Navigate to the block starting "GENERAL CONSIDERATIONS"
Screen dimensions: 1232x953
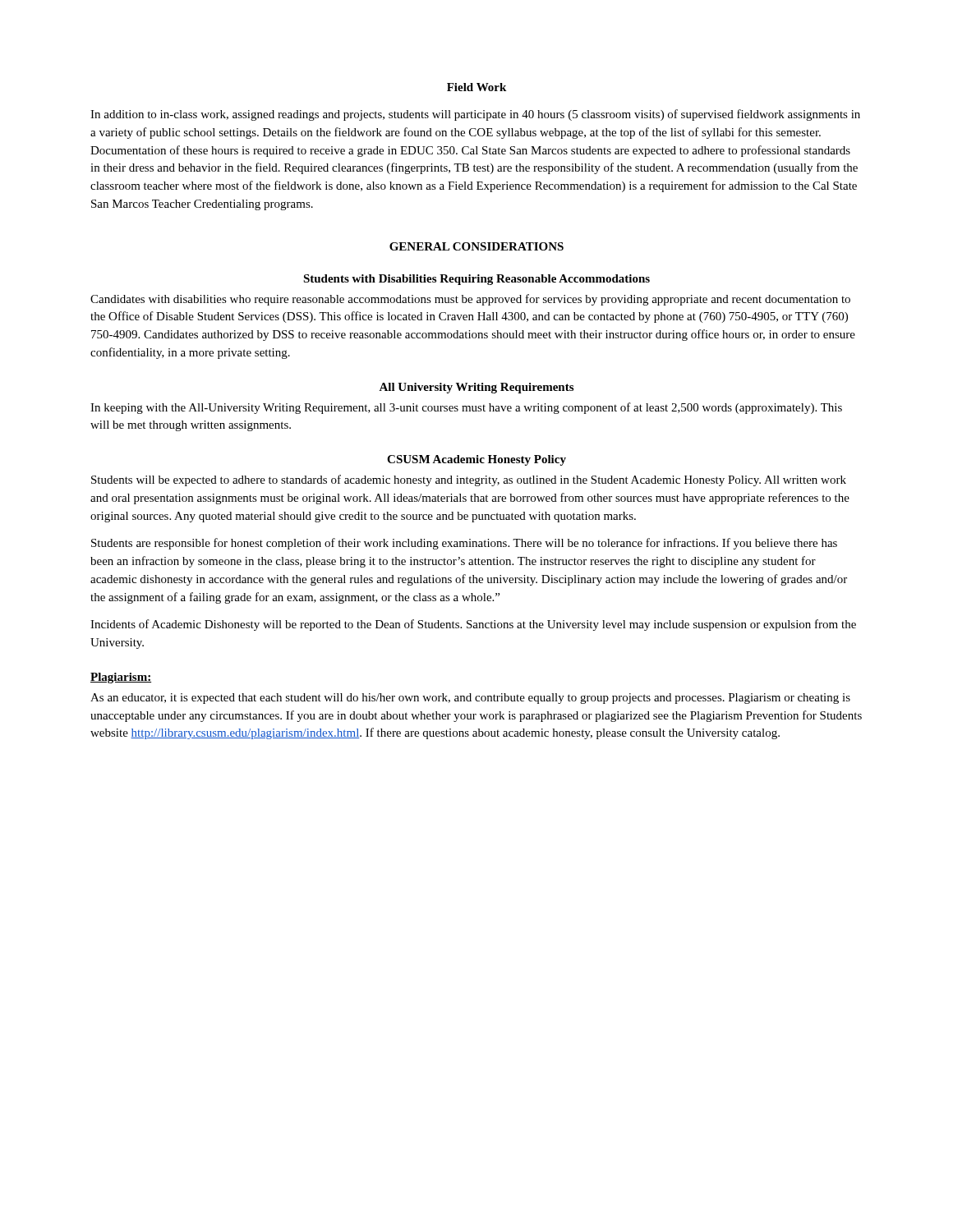coord(476,246)
